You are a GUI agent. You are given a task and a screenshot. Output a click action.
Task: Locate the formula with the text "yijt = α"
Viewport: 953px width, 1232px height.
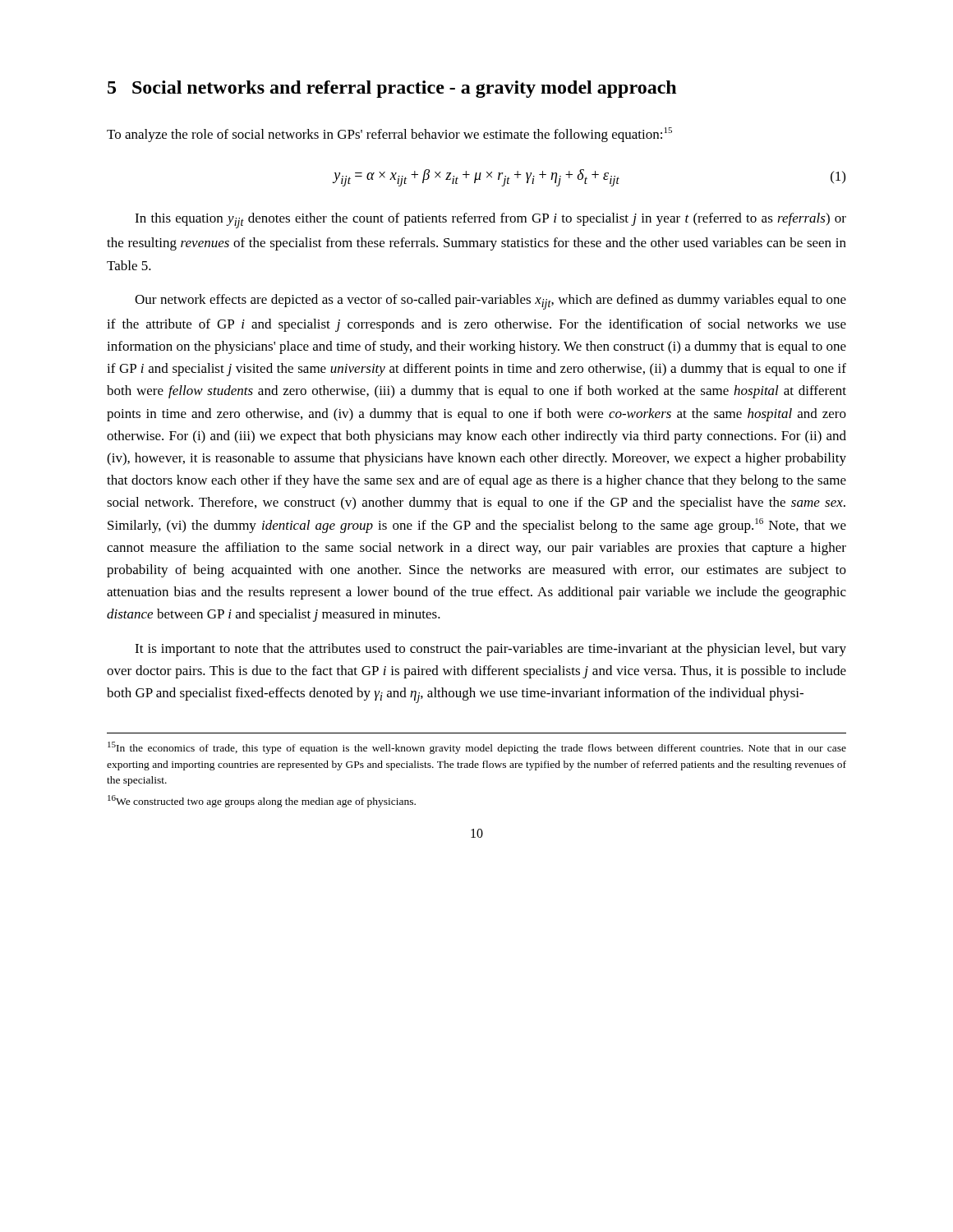(476, 177)
